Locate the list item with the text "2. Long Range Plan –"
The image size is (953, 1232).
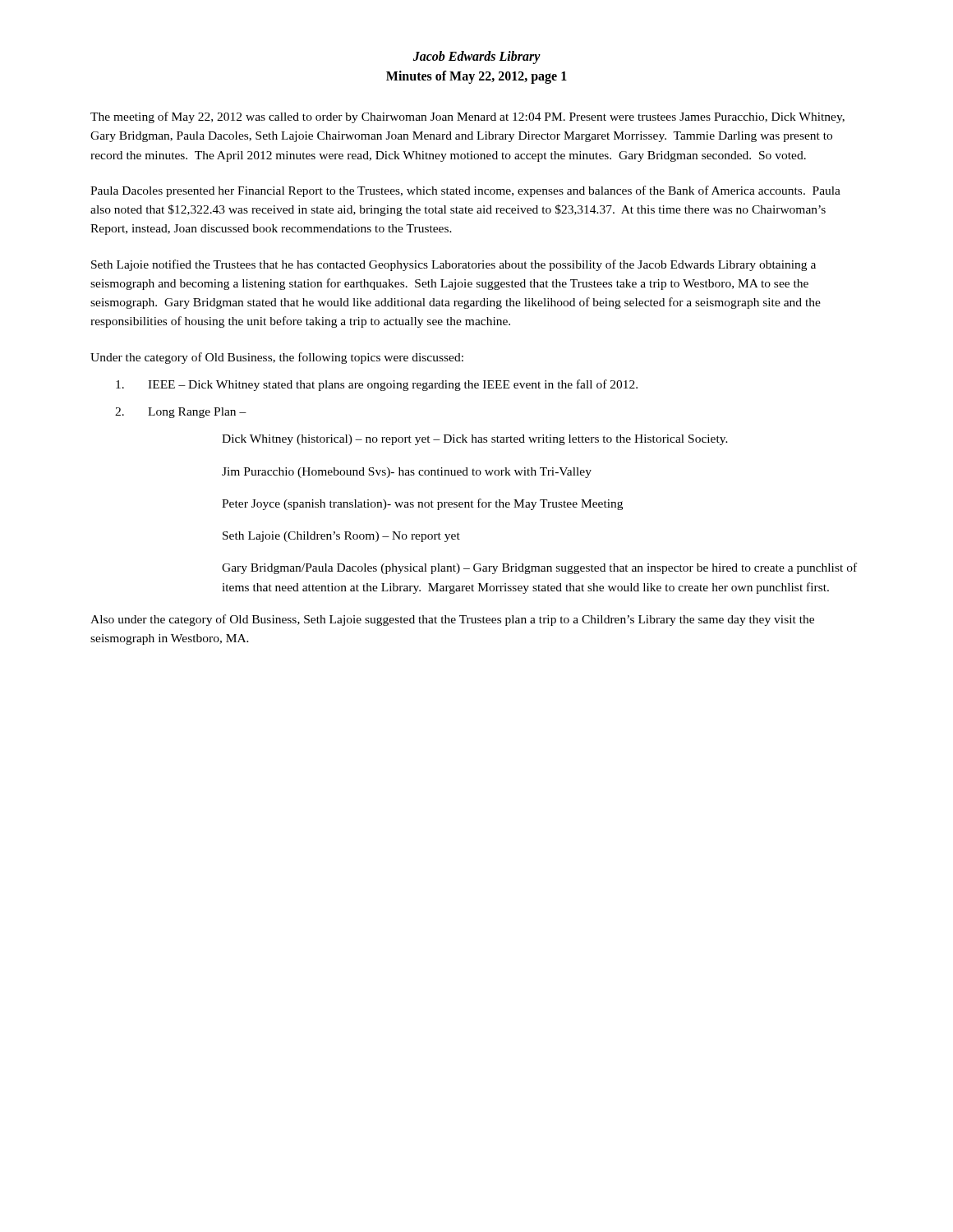tap(181, 413)
